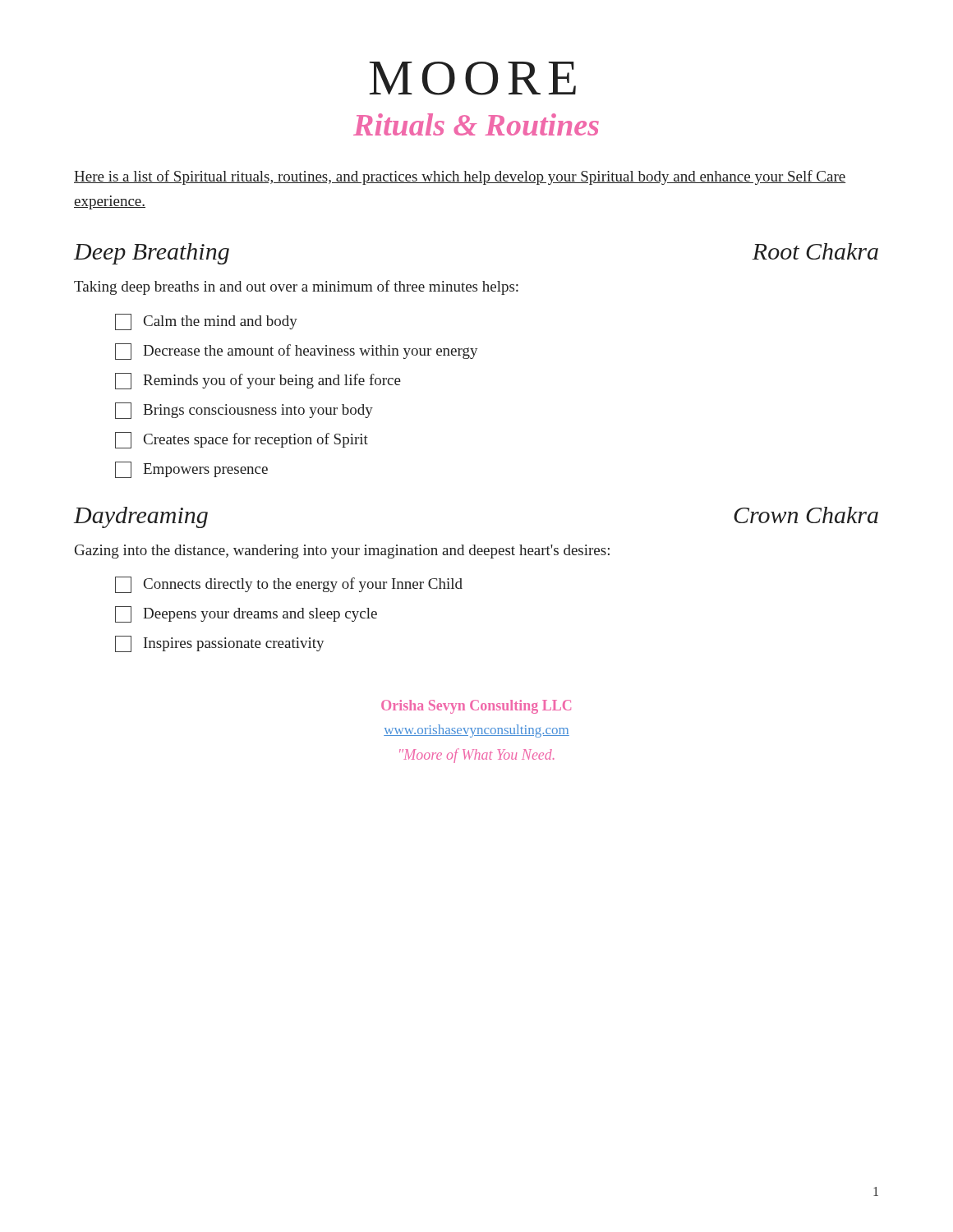Select the title
Viewport: 953px width, 1232px height.
(x=476, y=77)
